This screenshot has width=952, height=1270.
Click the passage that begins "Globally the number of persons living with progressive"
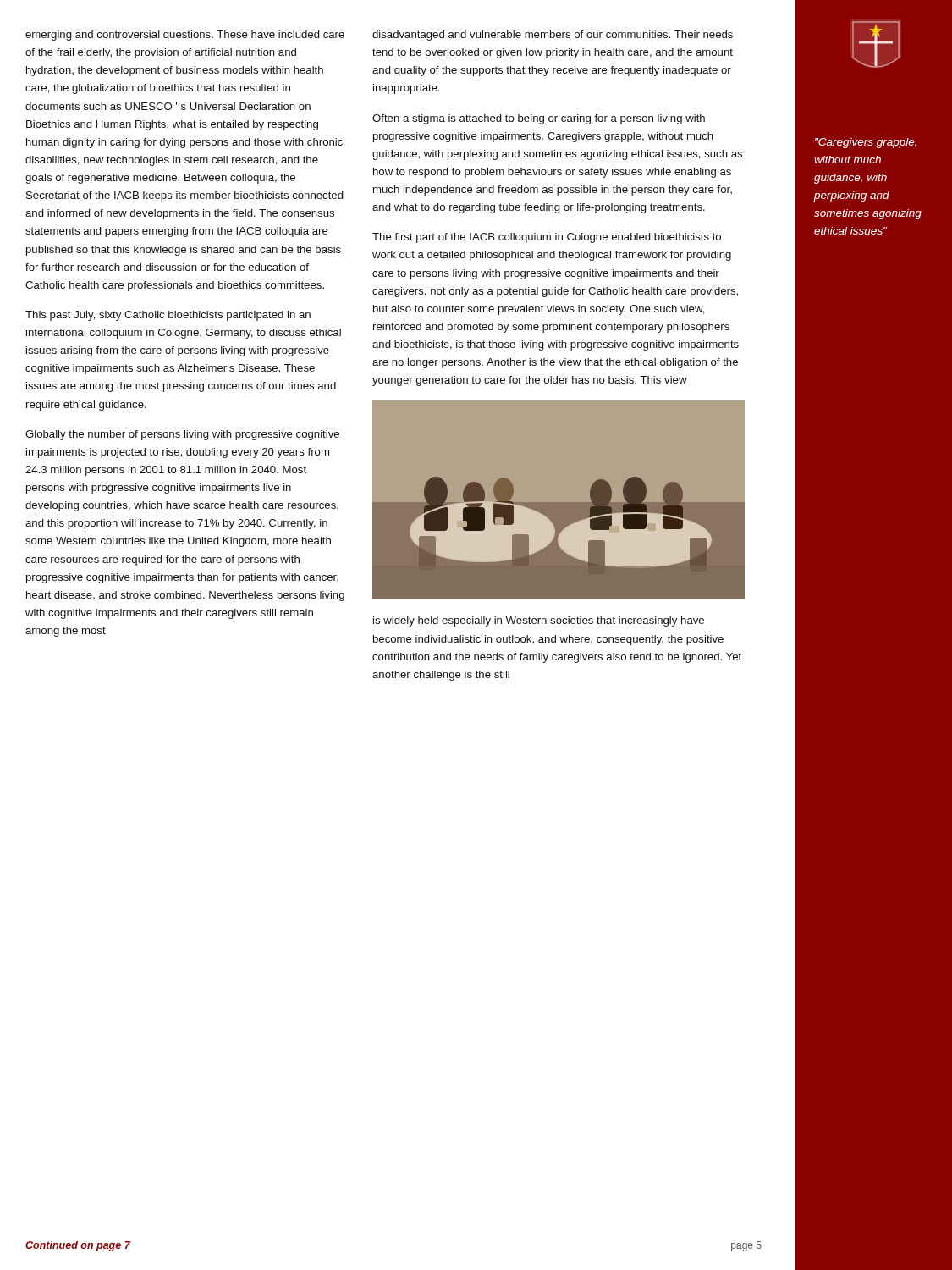point(186,532)
